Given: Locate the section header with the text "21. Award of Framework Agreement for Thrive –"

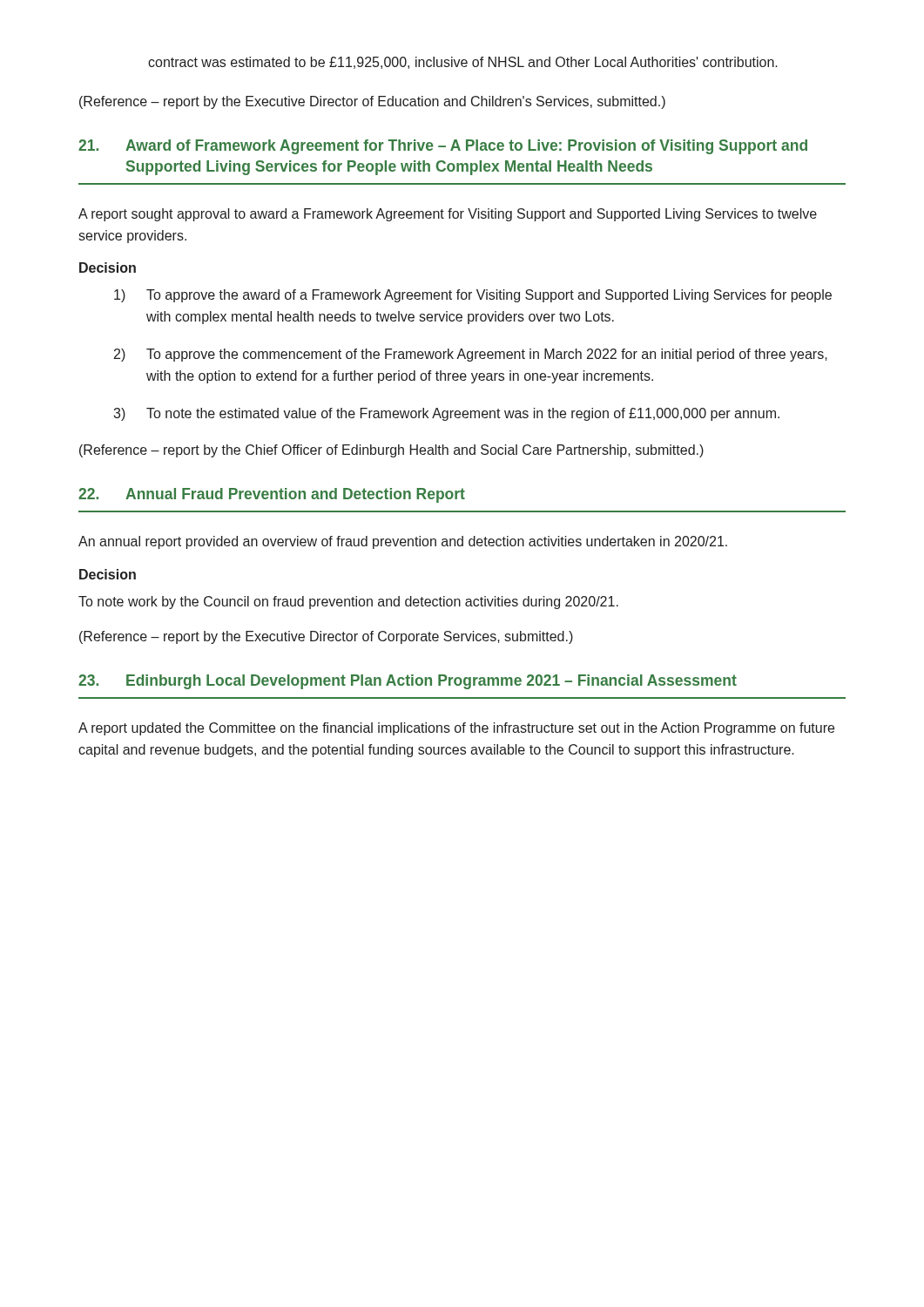Looking at the screenshot, I should point(462,156).
